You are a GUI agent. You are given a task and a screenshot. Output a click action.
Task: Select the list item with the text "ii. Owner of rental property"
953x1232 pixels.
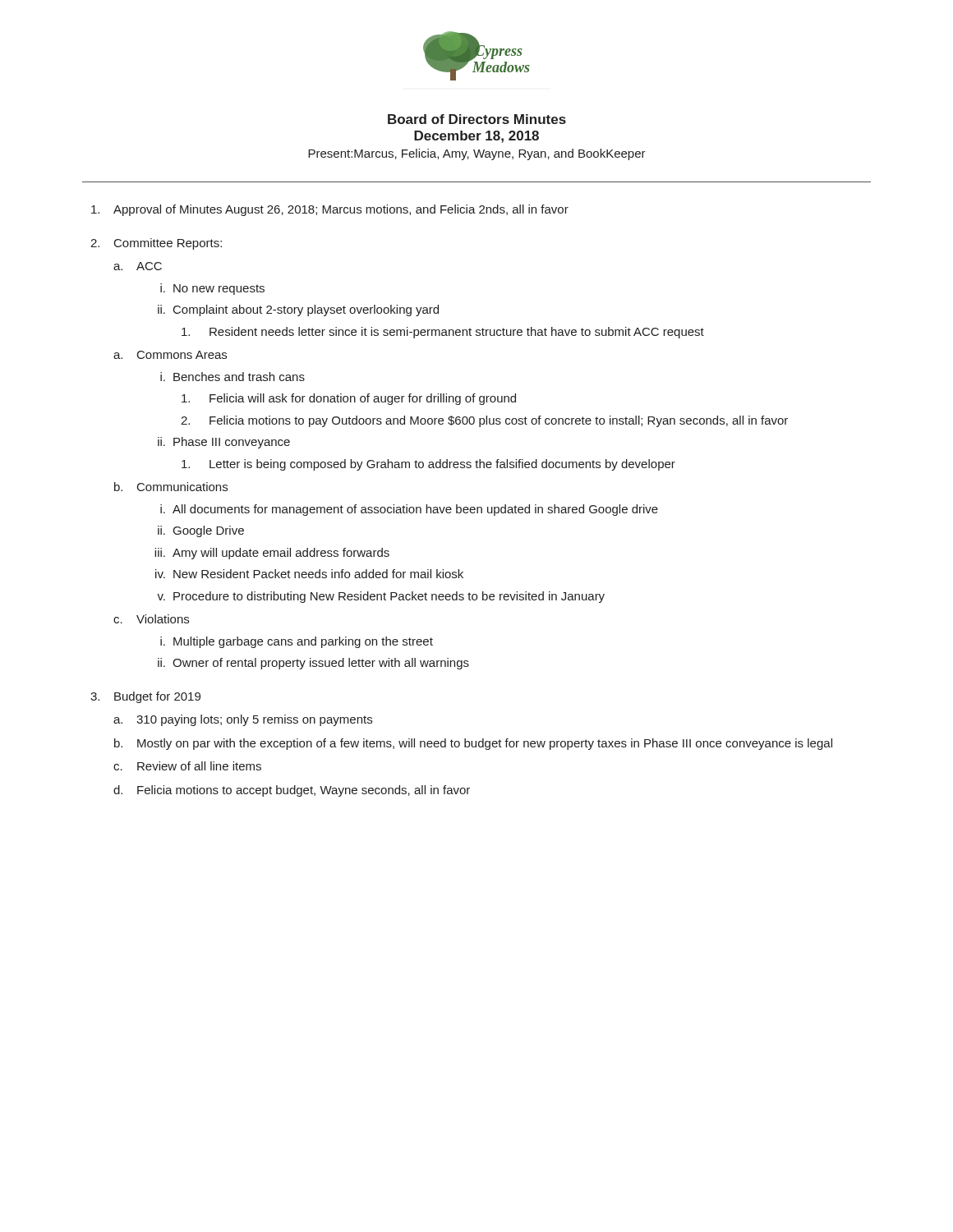321,663
